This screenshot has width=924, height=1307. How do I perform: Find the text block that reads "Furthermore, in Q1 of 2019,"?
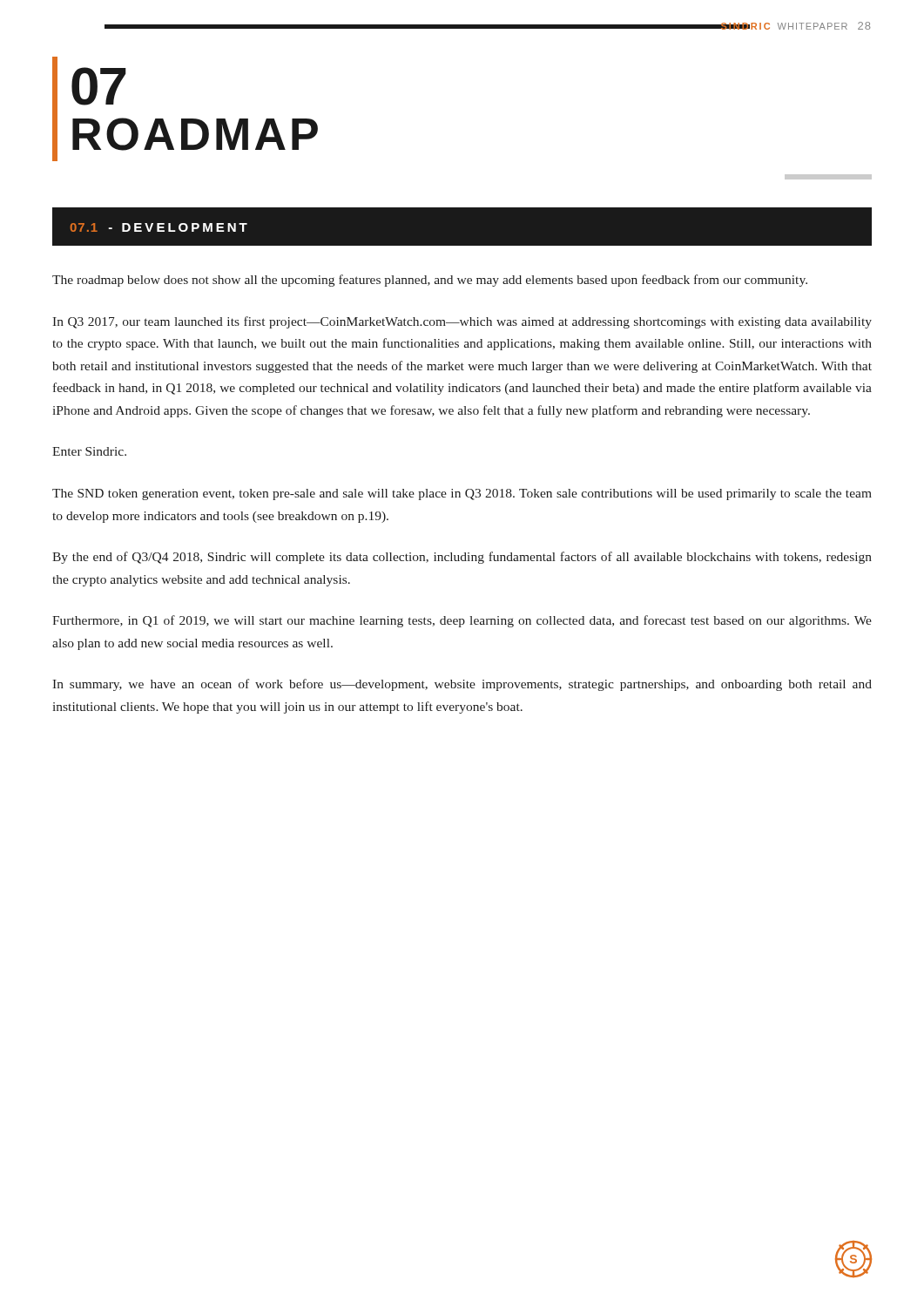[x=462, y=631]
